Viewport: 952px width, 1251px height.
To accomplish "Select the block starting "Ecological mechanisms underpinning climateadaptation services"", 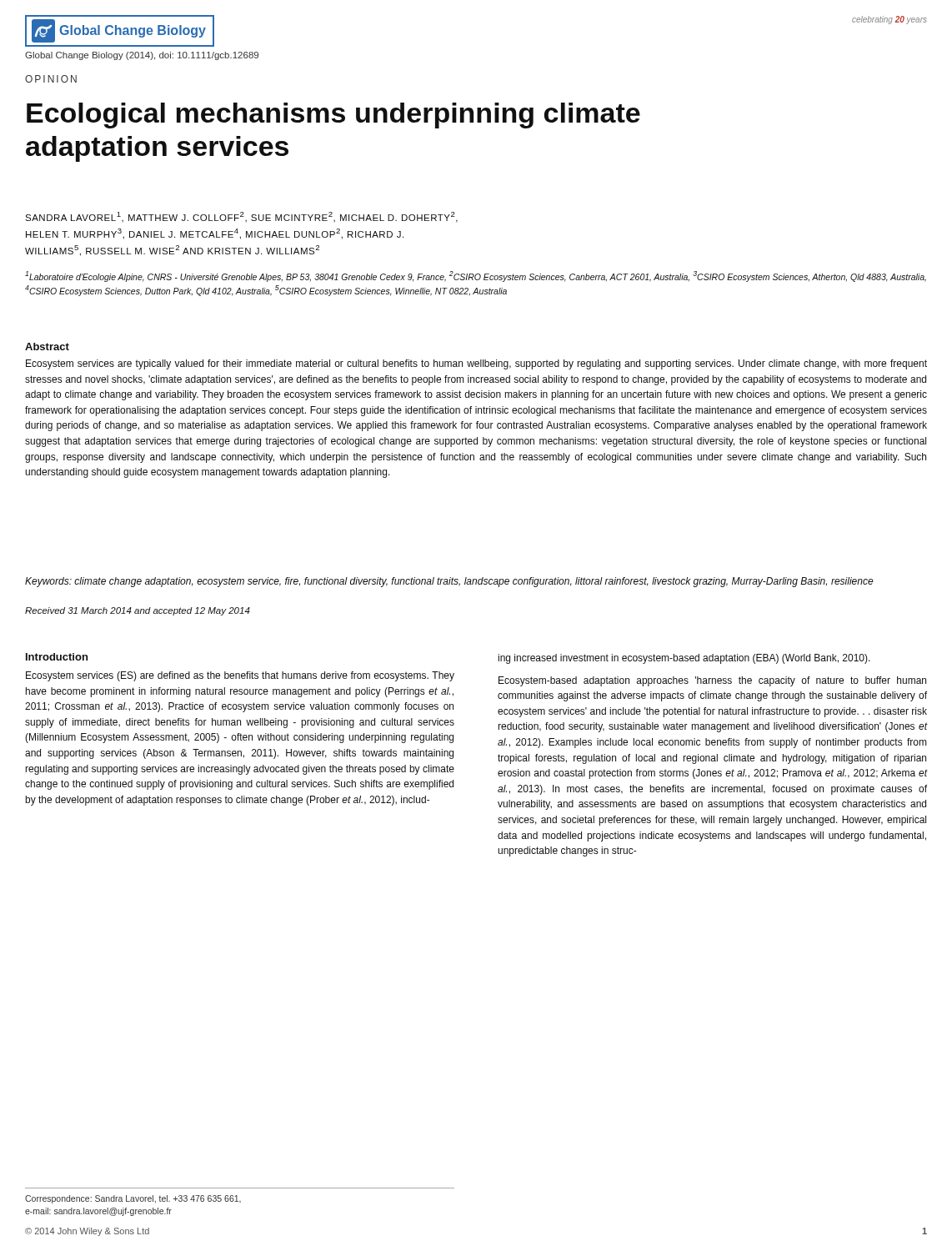I will point(333,129).
